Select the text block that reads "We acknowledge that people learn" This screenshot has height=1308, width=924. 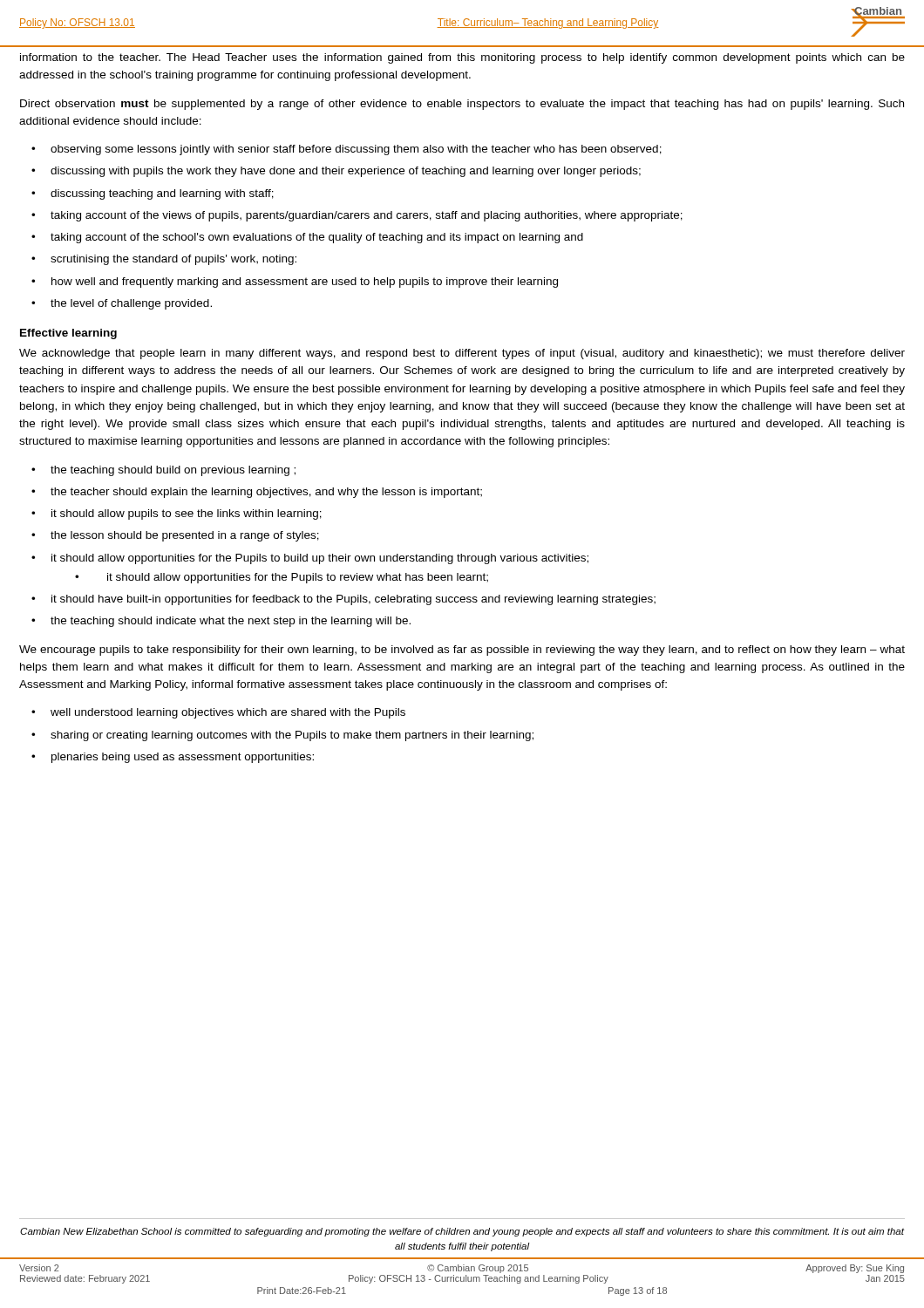click(462, 397)
